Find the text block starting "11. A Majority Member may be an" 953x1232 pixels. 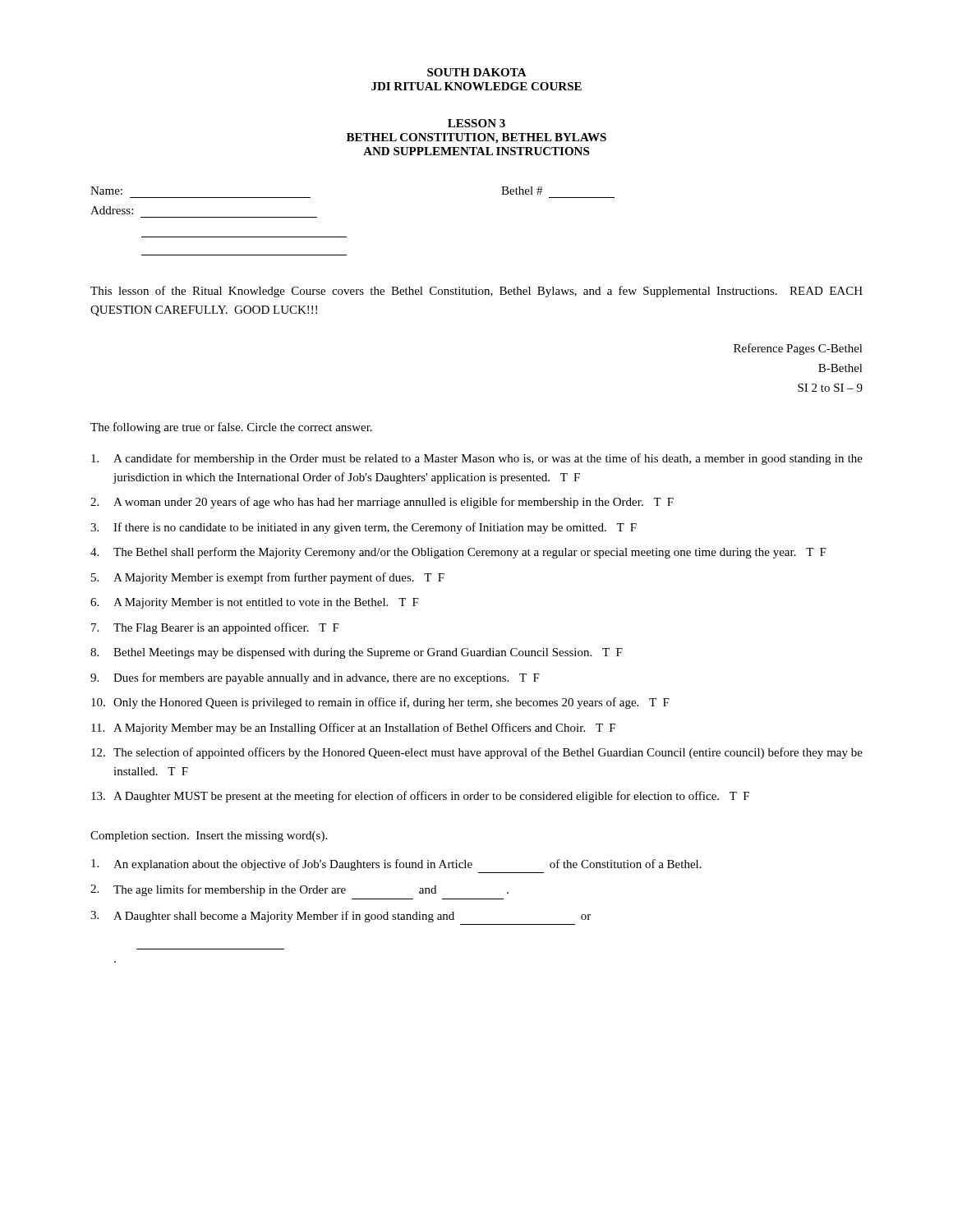pos(476,727)
